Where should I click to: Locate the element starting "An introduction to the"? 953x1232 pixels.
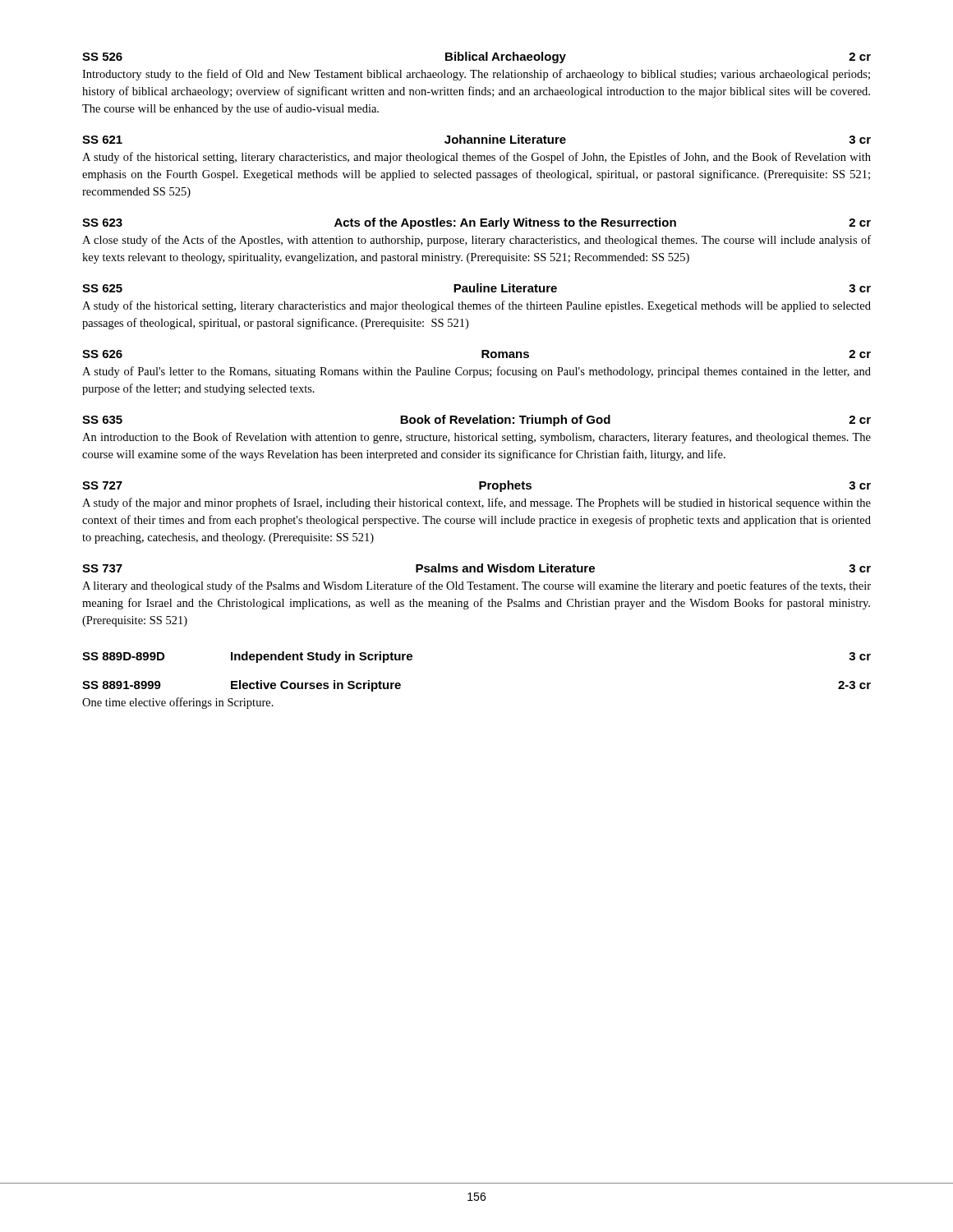click(x=476, y=446)
